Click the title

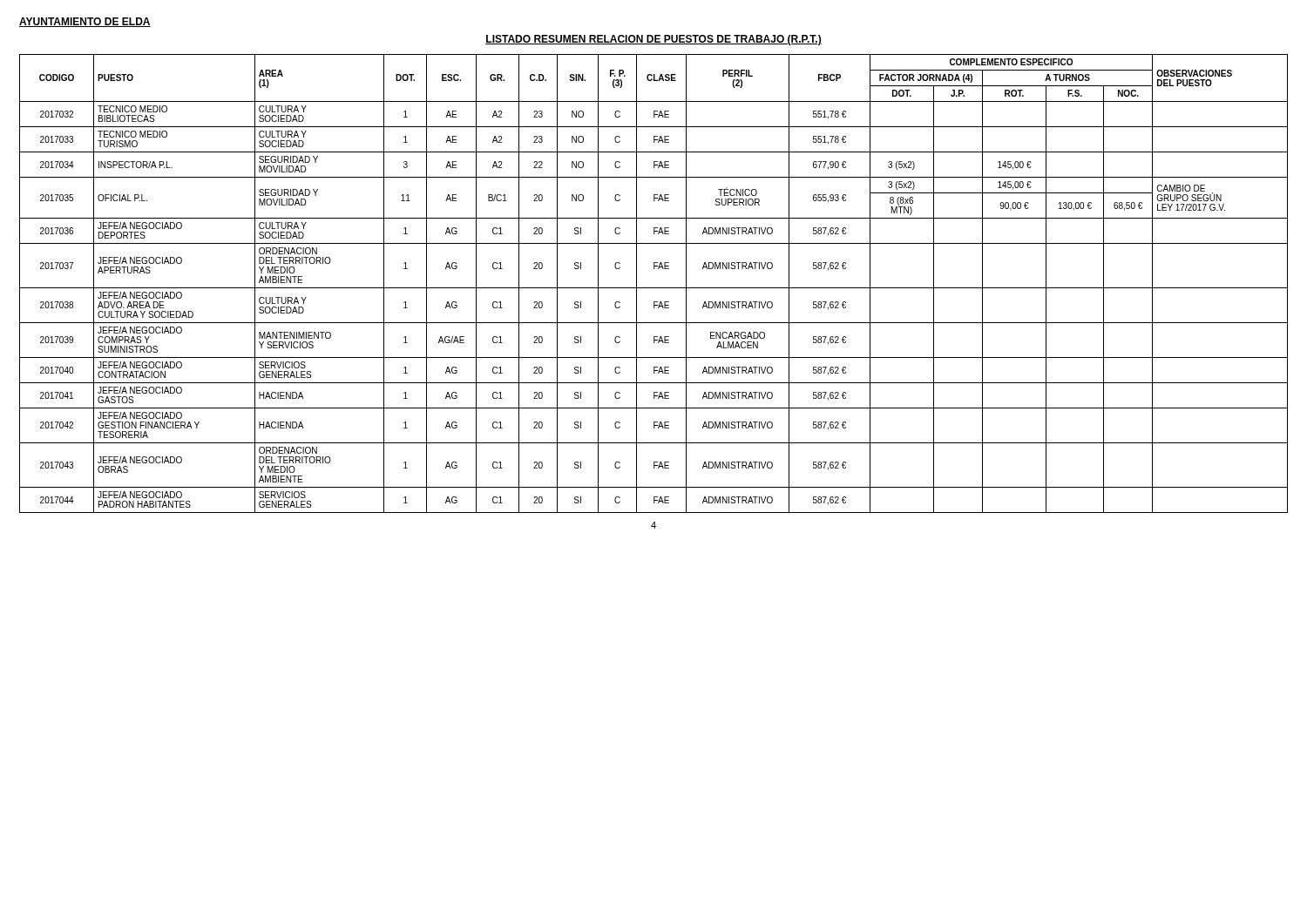coord(654,39)
